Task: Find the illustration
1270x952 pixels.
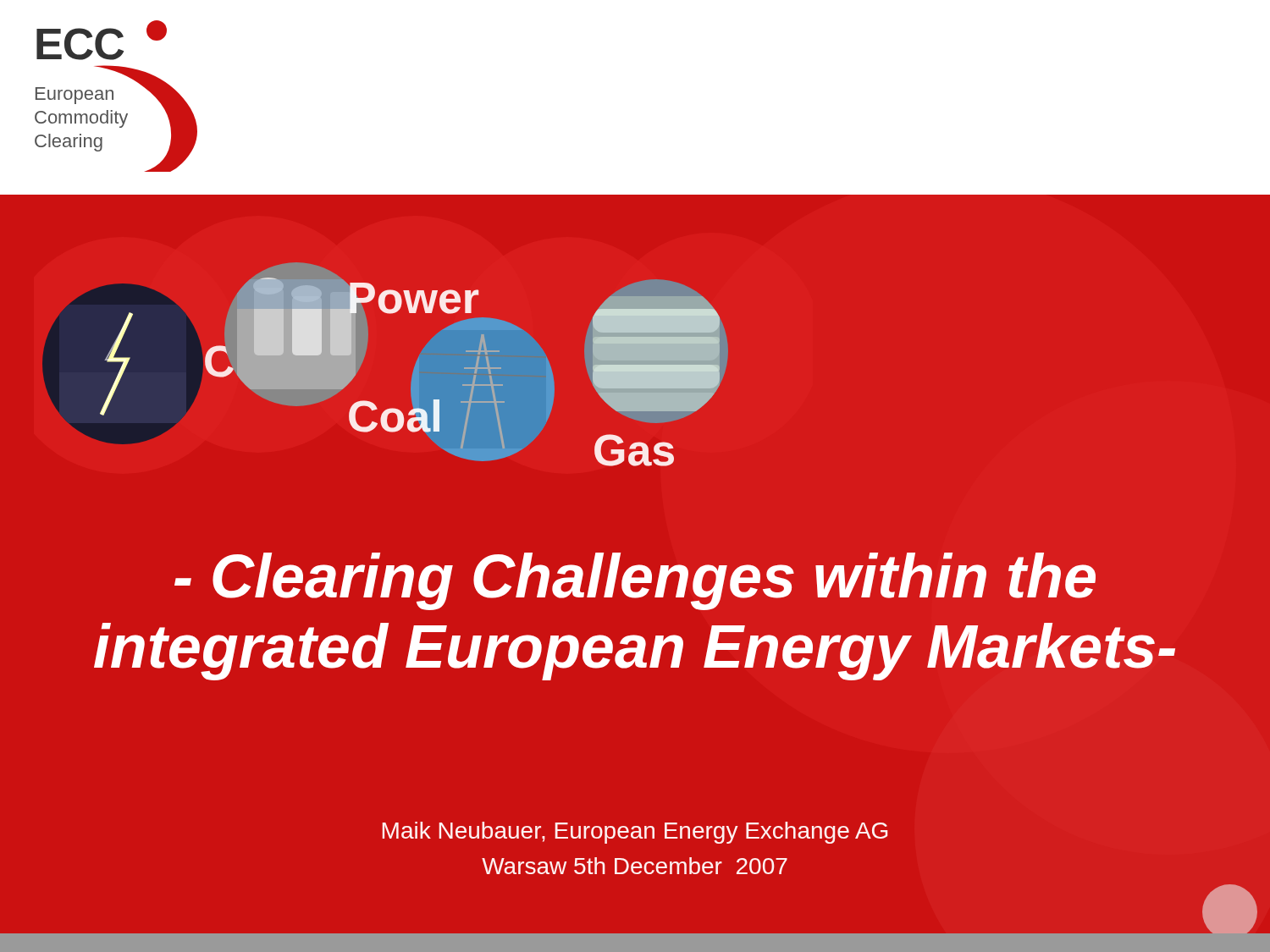Action: [x=423, y=351]
